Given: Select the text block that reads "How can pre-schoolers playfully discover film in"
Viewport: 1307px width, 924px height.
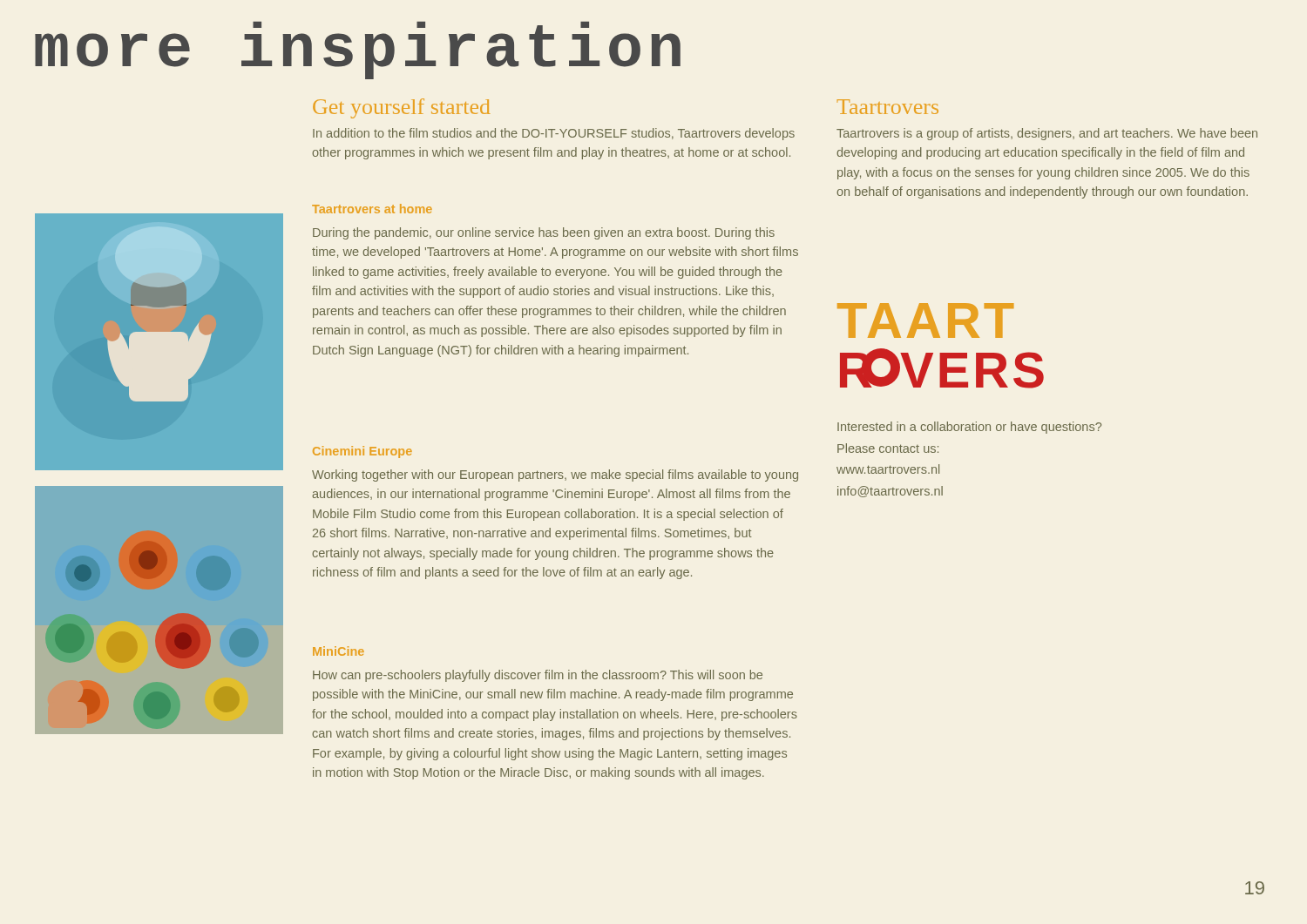Looking at the screenshot, I should click(x=555, y=724).
